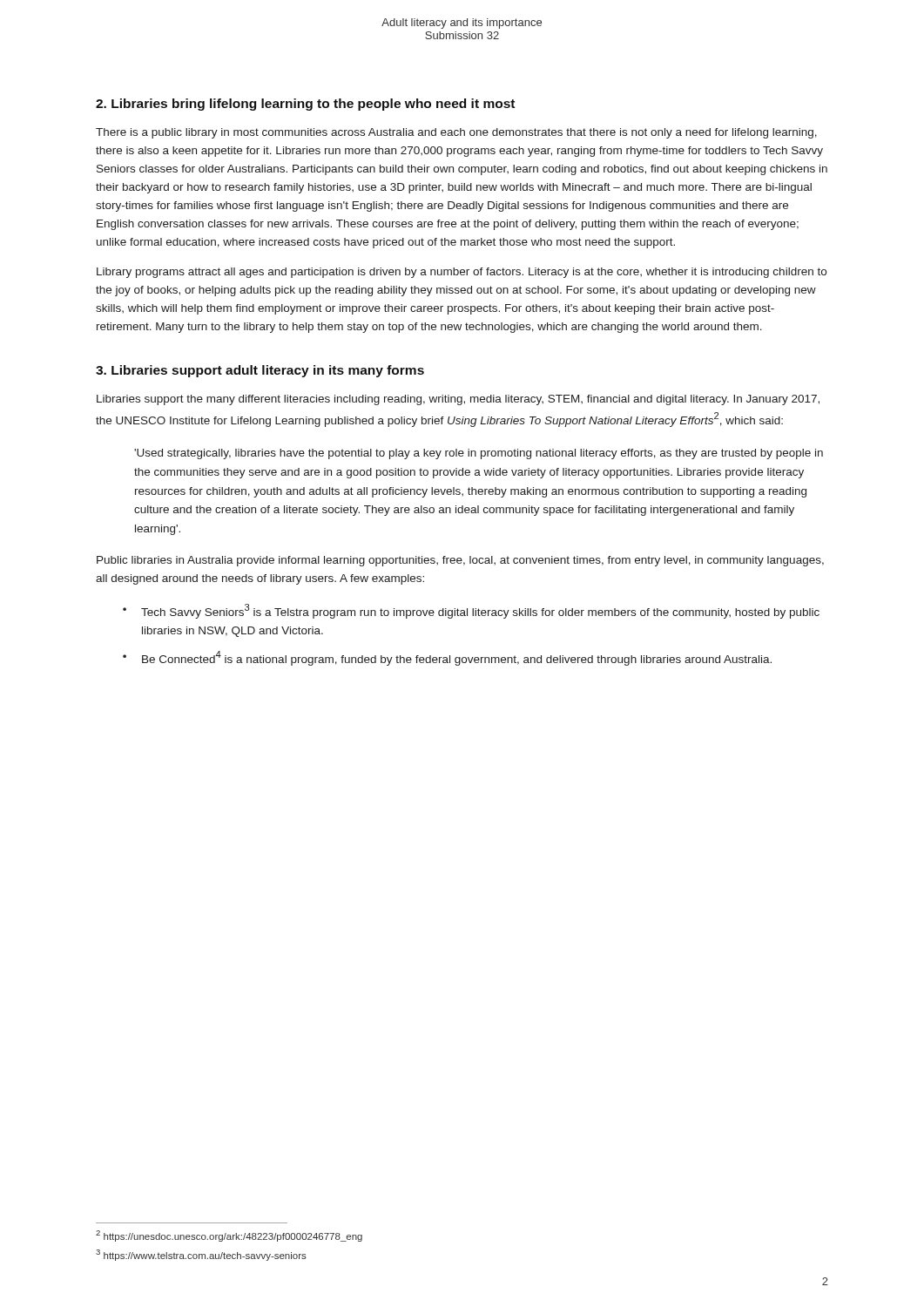924x1307 pixels.
Task: Select the text block starting "2 https://unesdoc.unesco.org/ark:/48223/pf0000246778_eng"
Action: click(229, 1234)
